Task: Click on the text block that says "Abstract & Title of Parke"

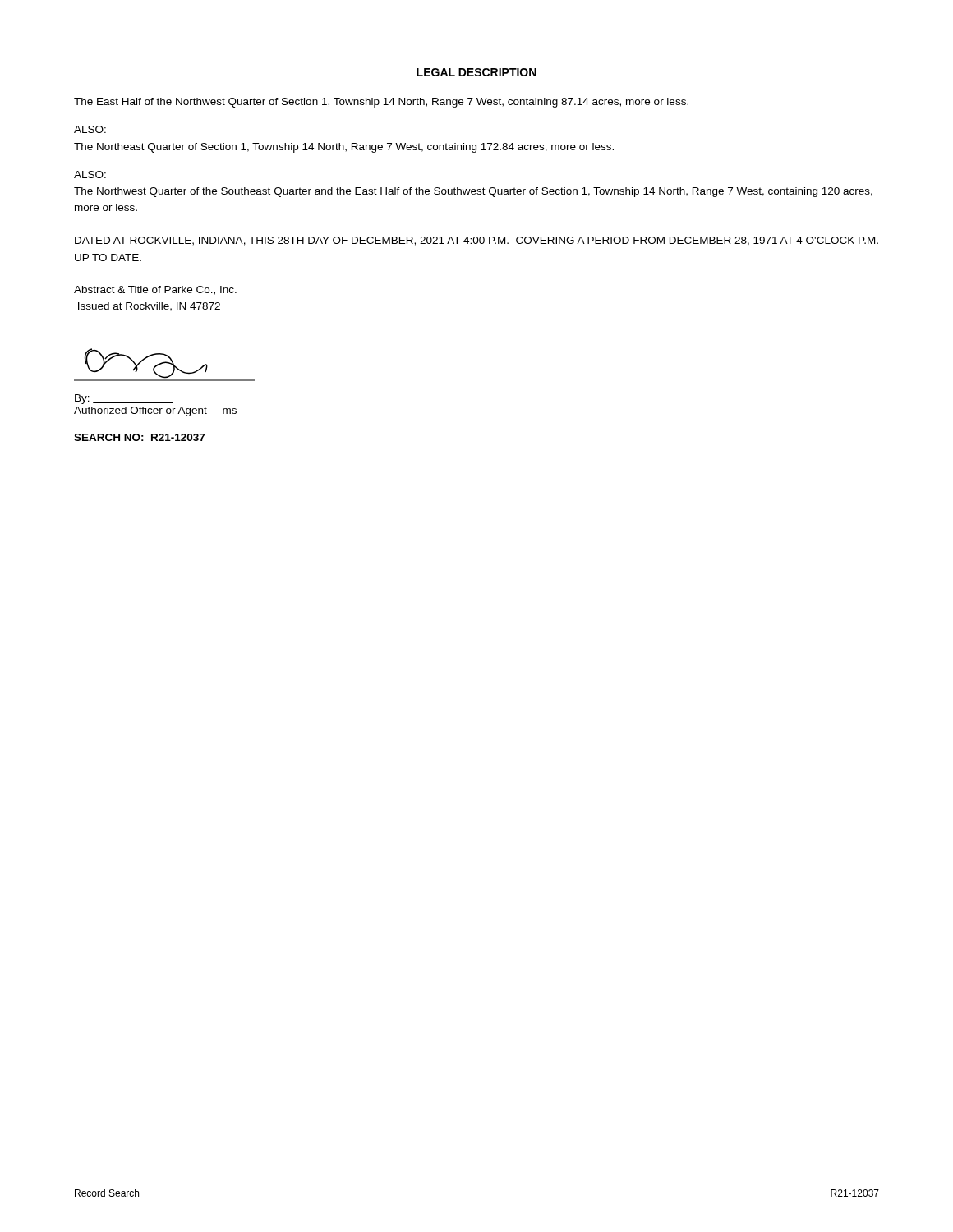Action: tap(156, 298)
